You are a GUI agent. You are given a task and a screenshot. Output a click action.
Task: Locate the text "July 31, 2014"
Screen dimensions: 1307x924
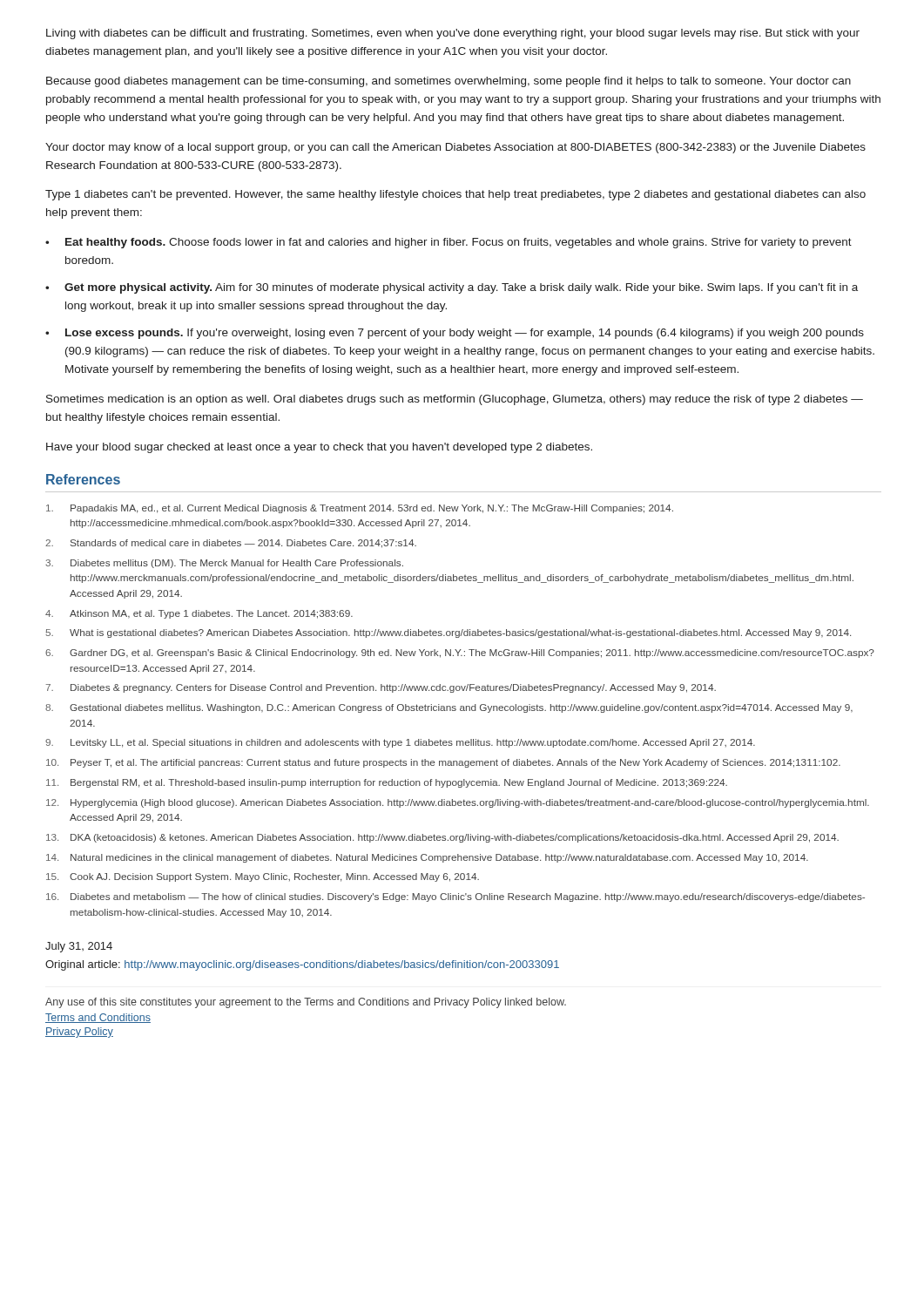tap(79, 946)
